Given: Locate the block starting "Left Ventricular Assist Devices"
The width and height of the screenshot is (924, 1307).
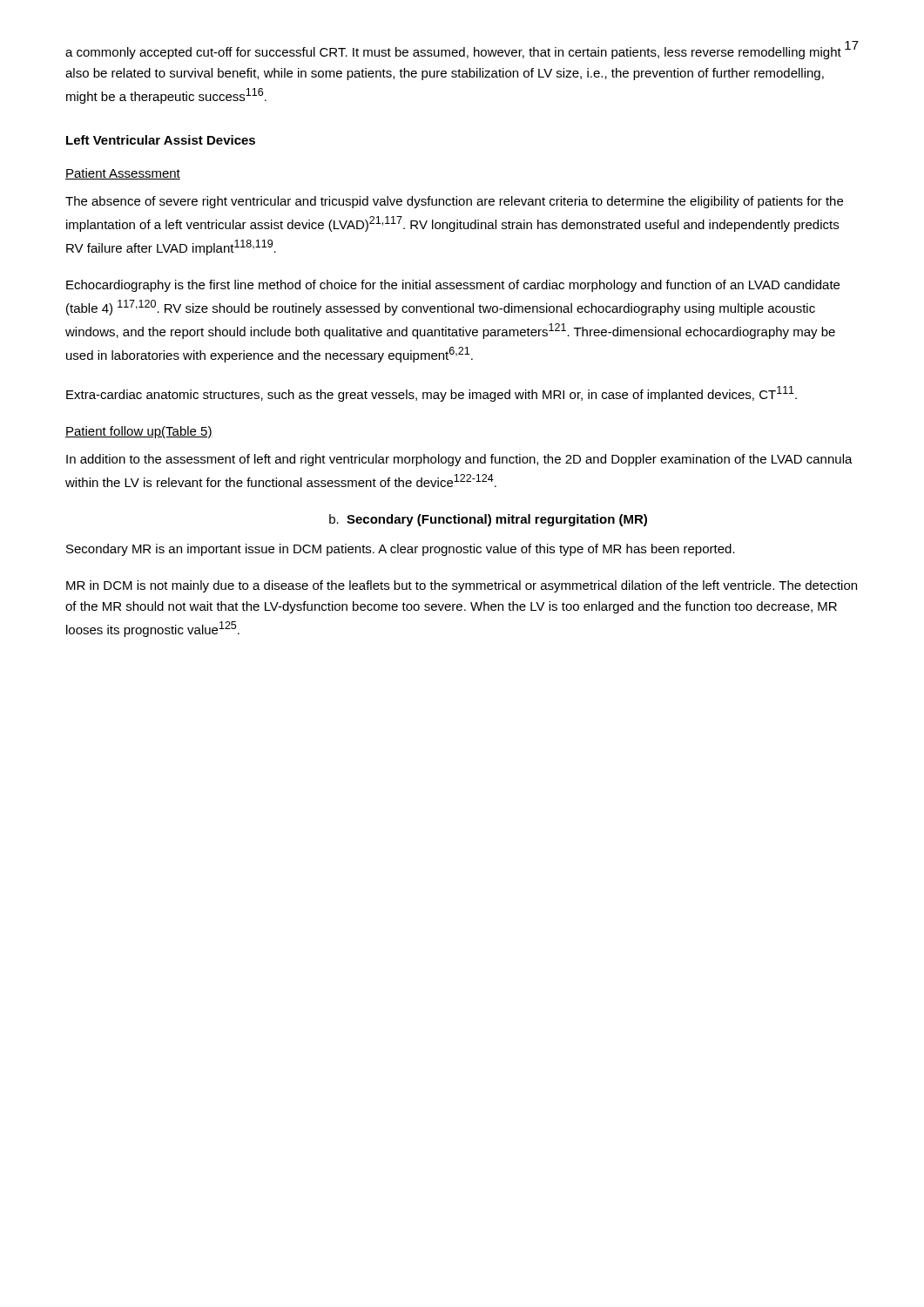Looking at the screenshot, I should (161, 140).
